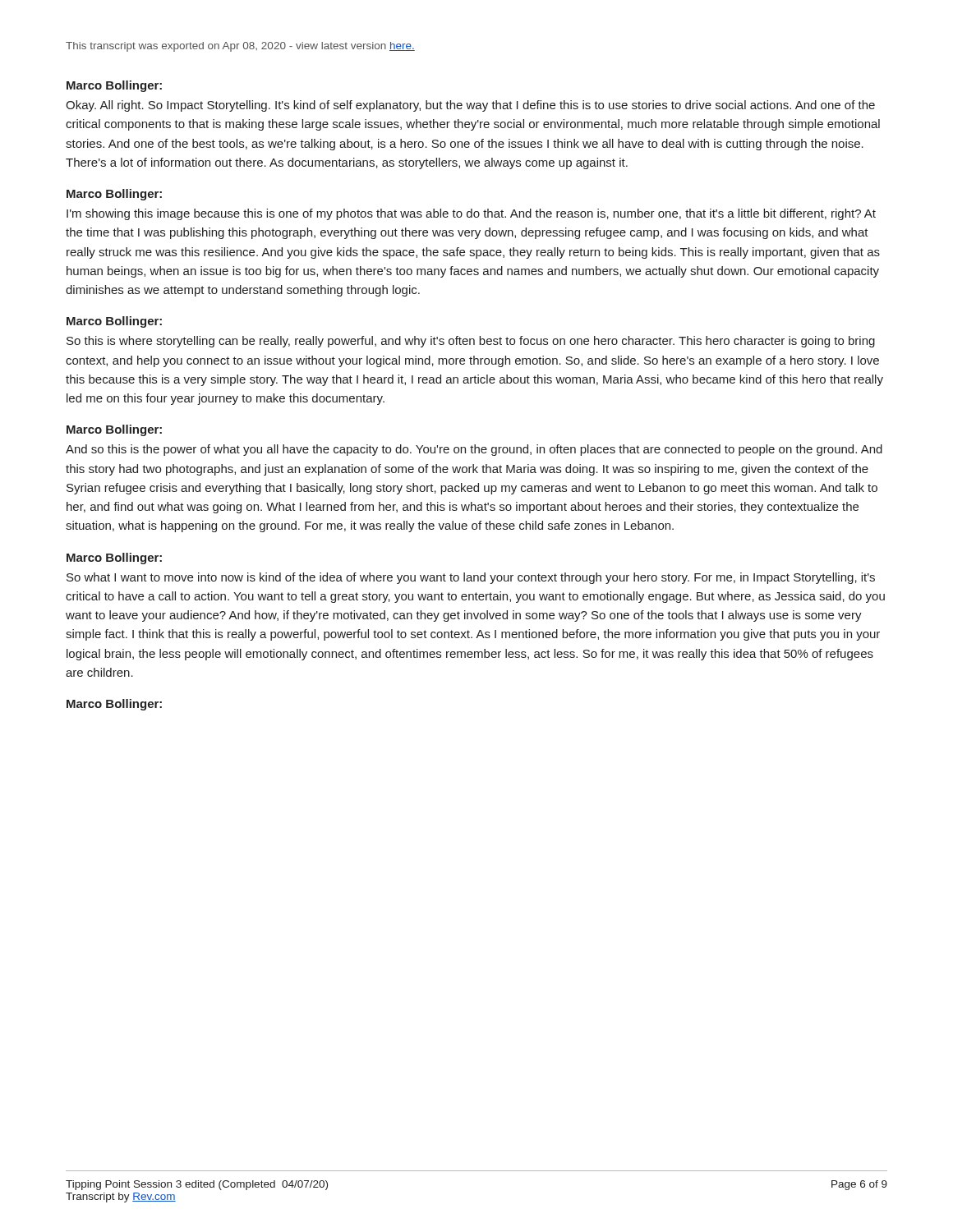Click the passage that begins "And so this is the power of what"
The height and width of the screenshot is (1232, 953).
coord(474,487)
